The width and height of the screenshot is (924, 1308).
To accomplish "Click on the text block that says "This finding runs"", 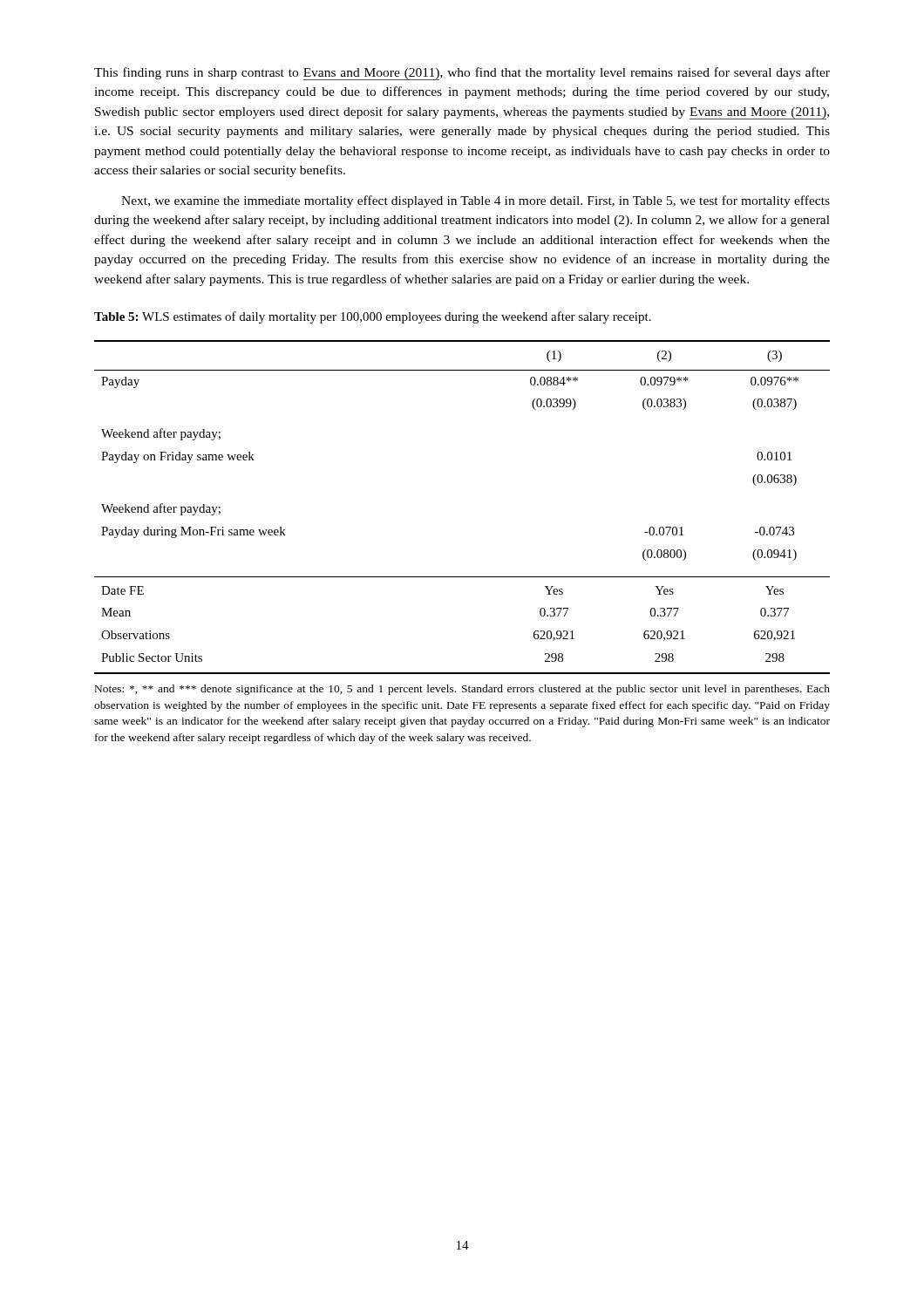I will pyautogui.click(x=462, y=122).
